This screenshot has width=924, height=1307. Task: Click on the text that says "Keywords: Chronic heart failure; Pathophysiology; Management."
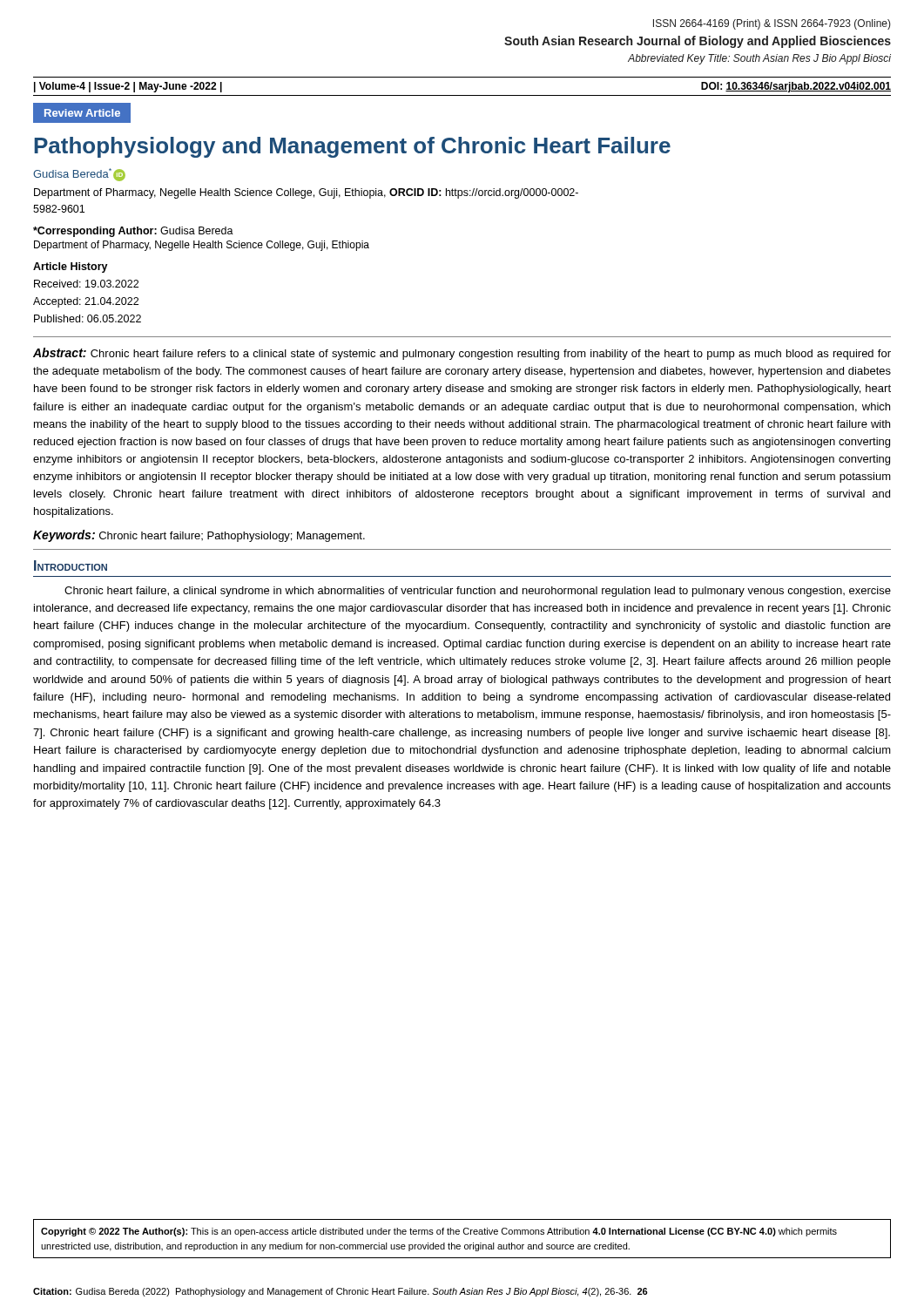tap(199, 535)
